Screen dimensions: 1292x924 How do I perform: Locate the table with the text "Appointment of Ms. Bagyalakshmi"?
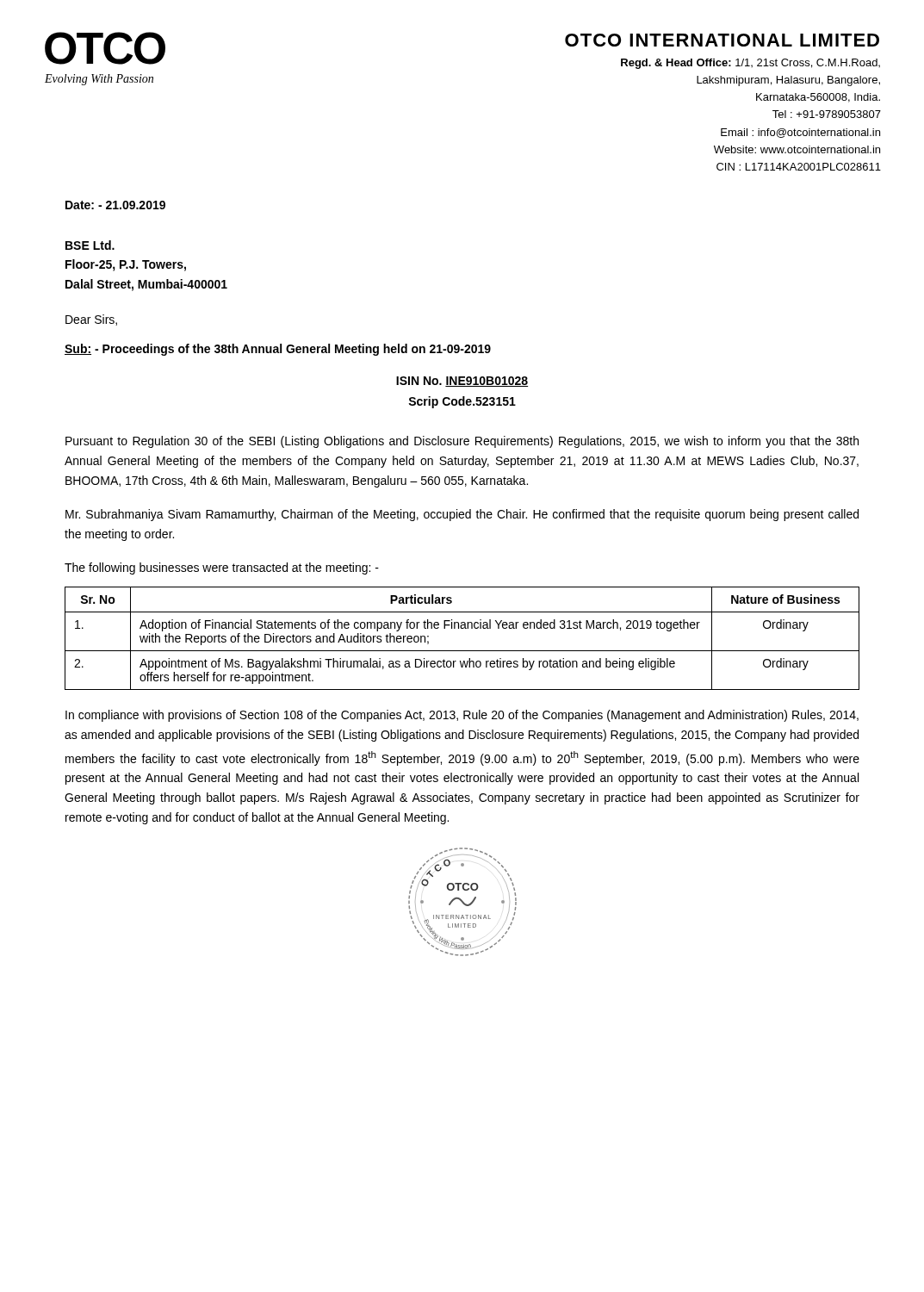point(462,639)
